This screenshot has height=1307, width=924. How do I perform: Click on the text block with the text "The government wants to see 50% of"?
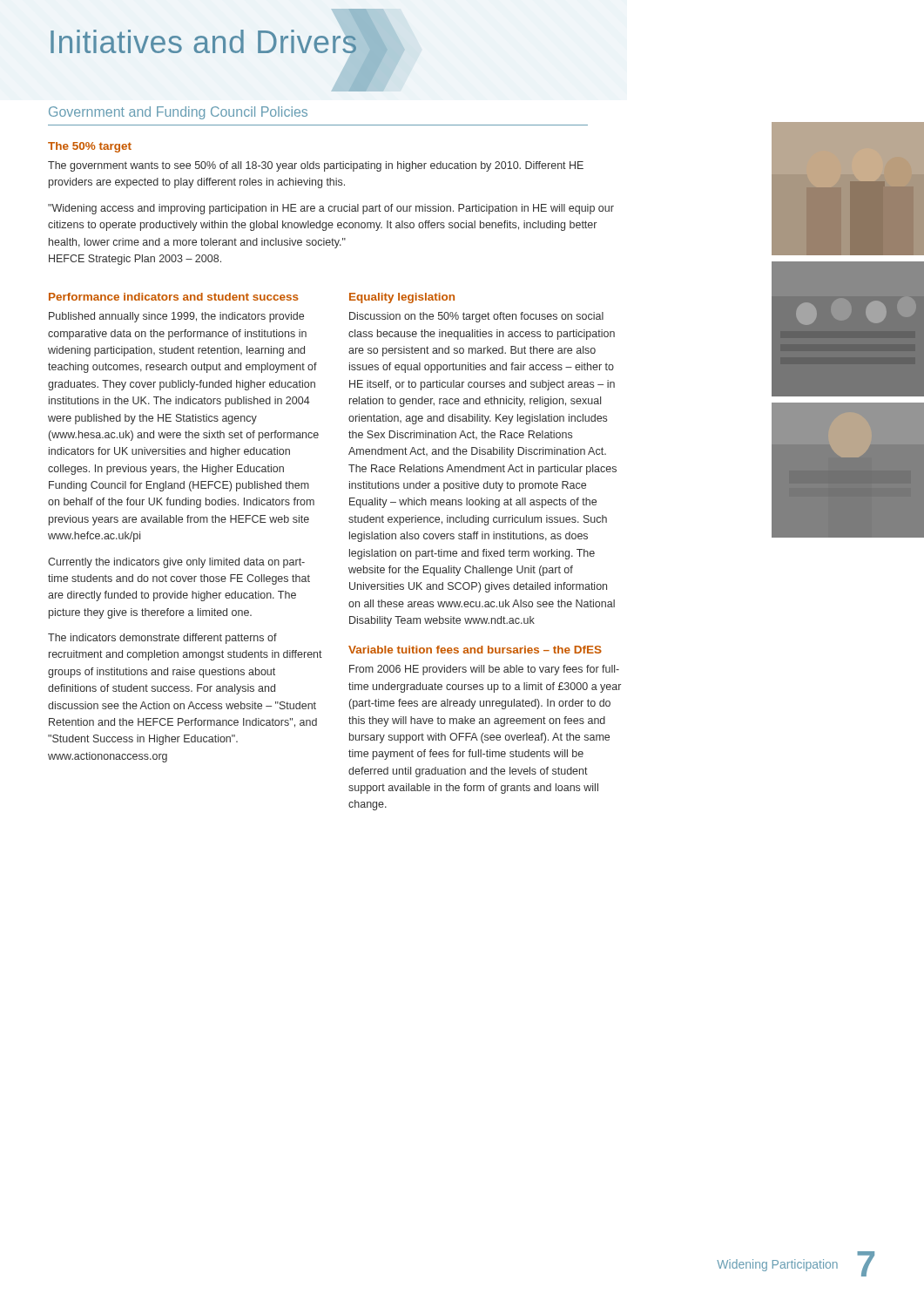[x=316, y=174]
